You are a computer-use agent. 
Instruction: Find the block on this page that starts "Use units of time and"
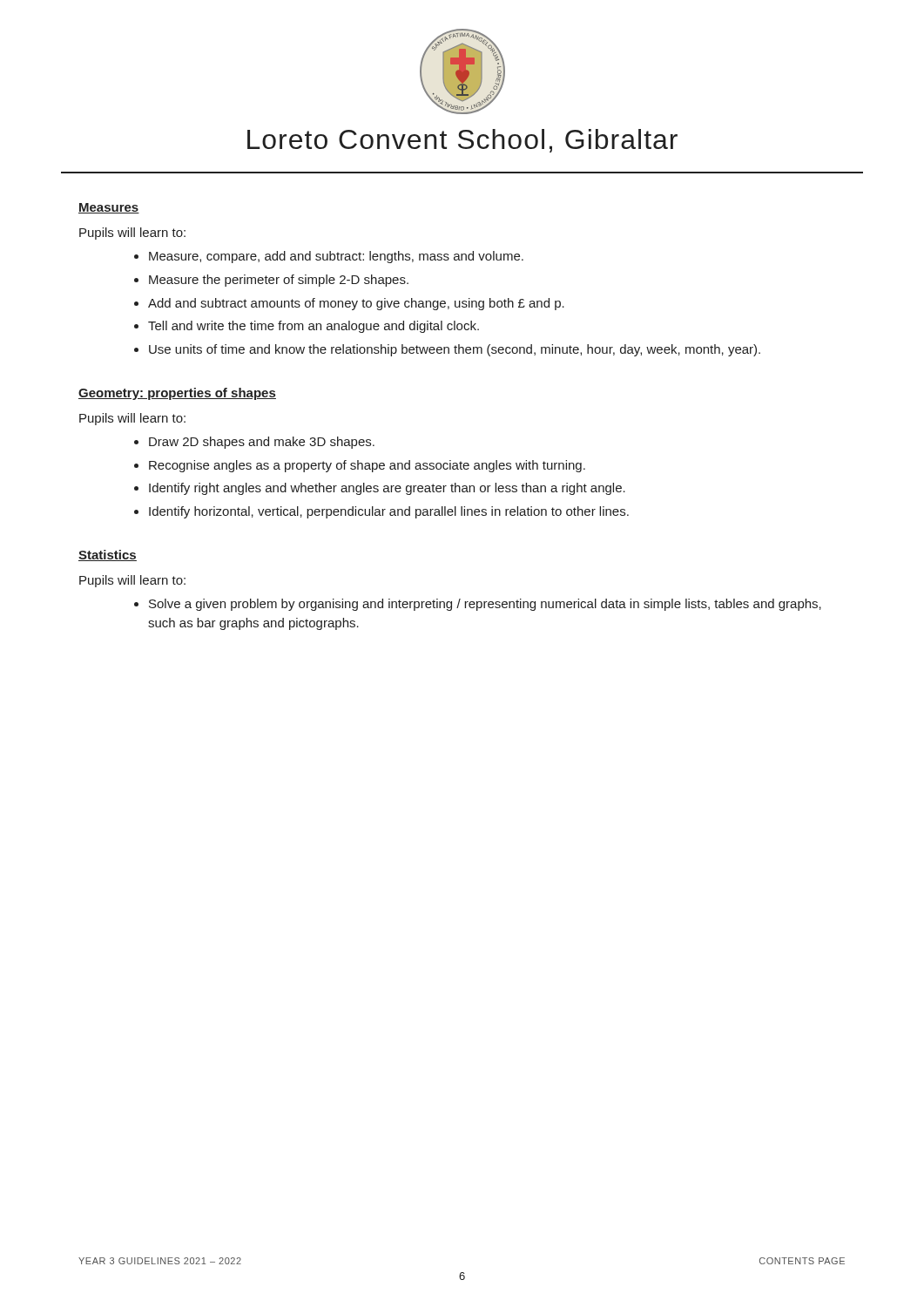coord(455,349)
